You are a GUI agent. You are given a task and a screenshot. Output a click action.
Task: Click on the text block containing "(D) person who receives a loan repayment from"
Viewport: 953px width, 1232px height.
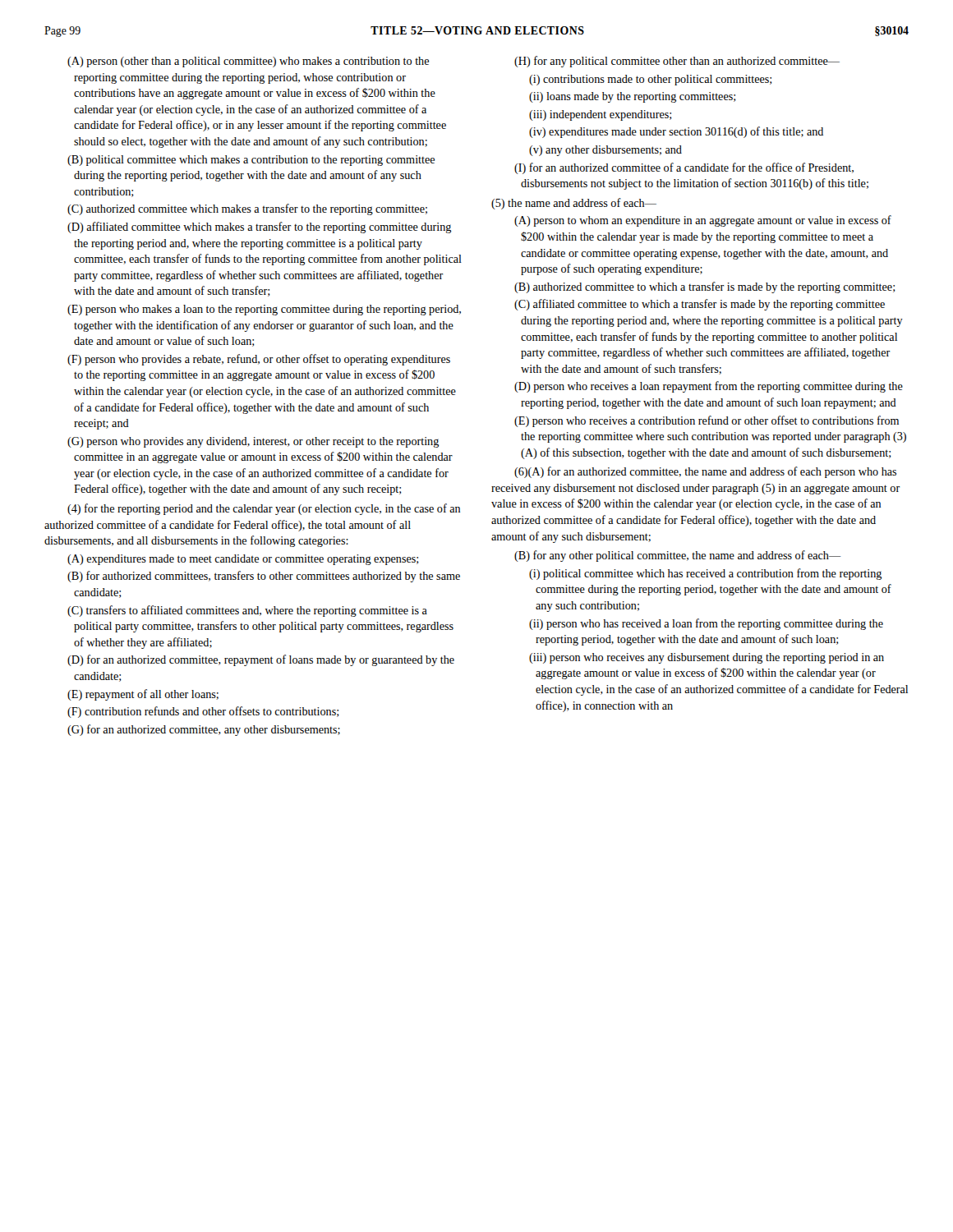700,395
